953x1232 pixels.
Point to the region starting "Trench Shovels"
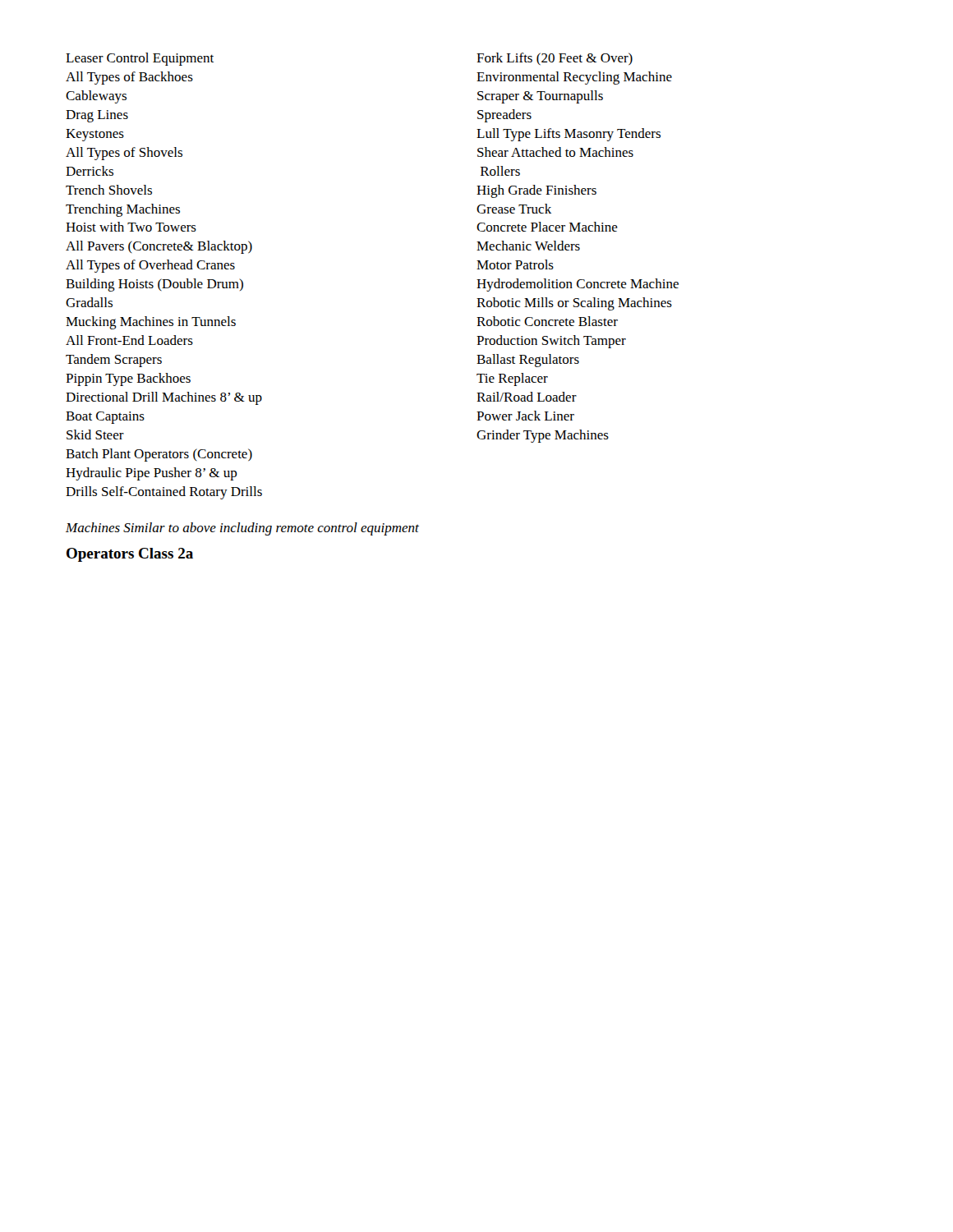tap(109, 191)
